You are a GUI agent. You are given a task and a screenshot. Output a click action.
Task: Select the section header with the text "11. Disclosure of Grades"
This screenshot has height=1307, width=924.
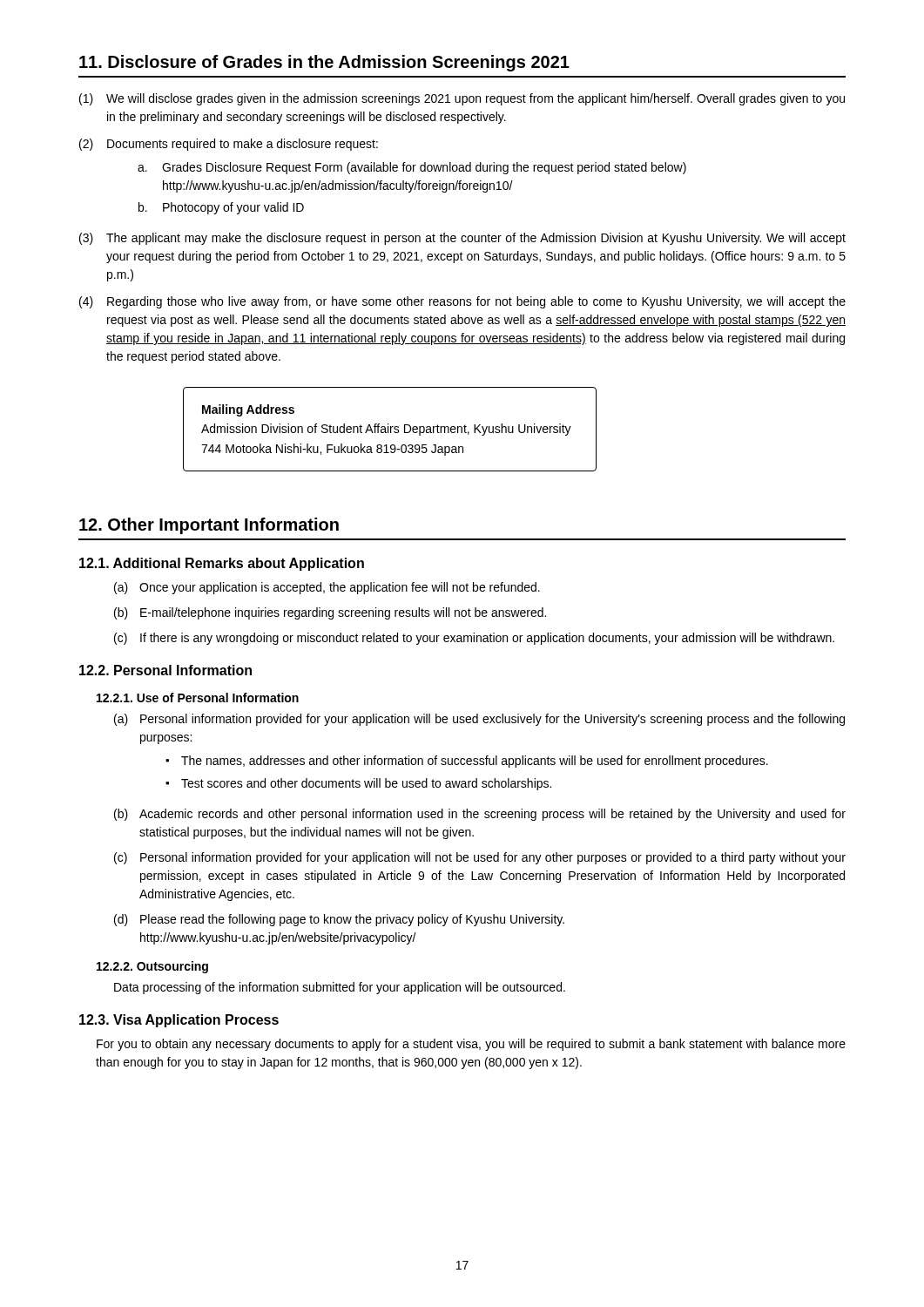(x=462, y=65)
